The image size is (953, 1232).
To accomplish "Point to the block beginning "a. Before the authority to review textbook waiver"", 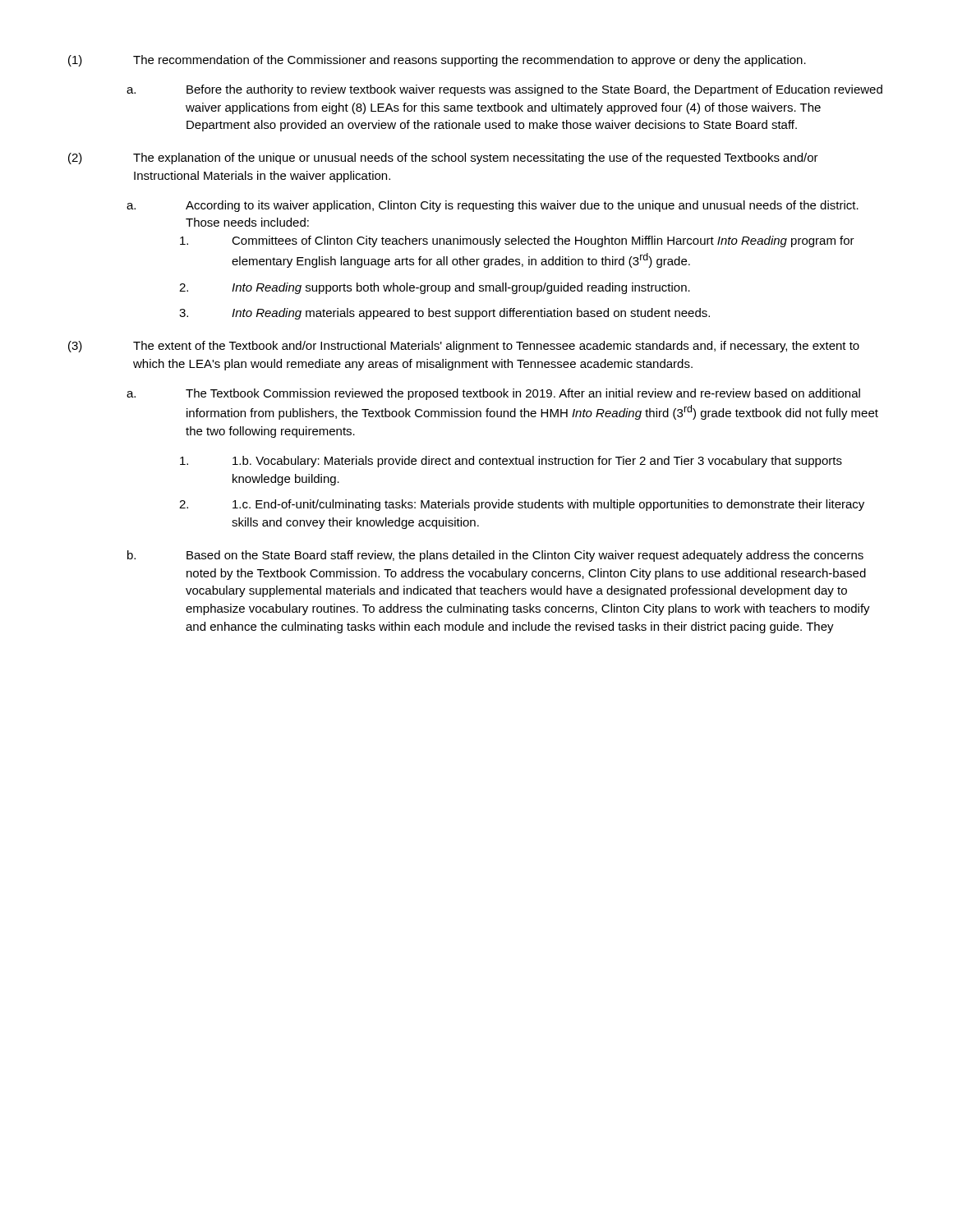I will point(506,107).
